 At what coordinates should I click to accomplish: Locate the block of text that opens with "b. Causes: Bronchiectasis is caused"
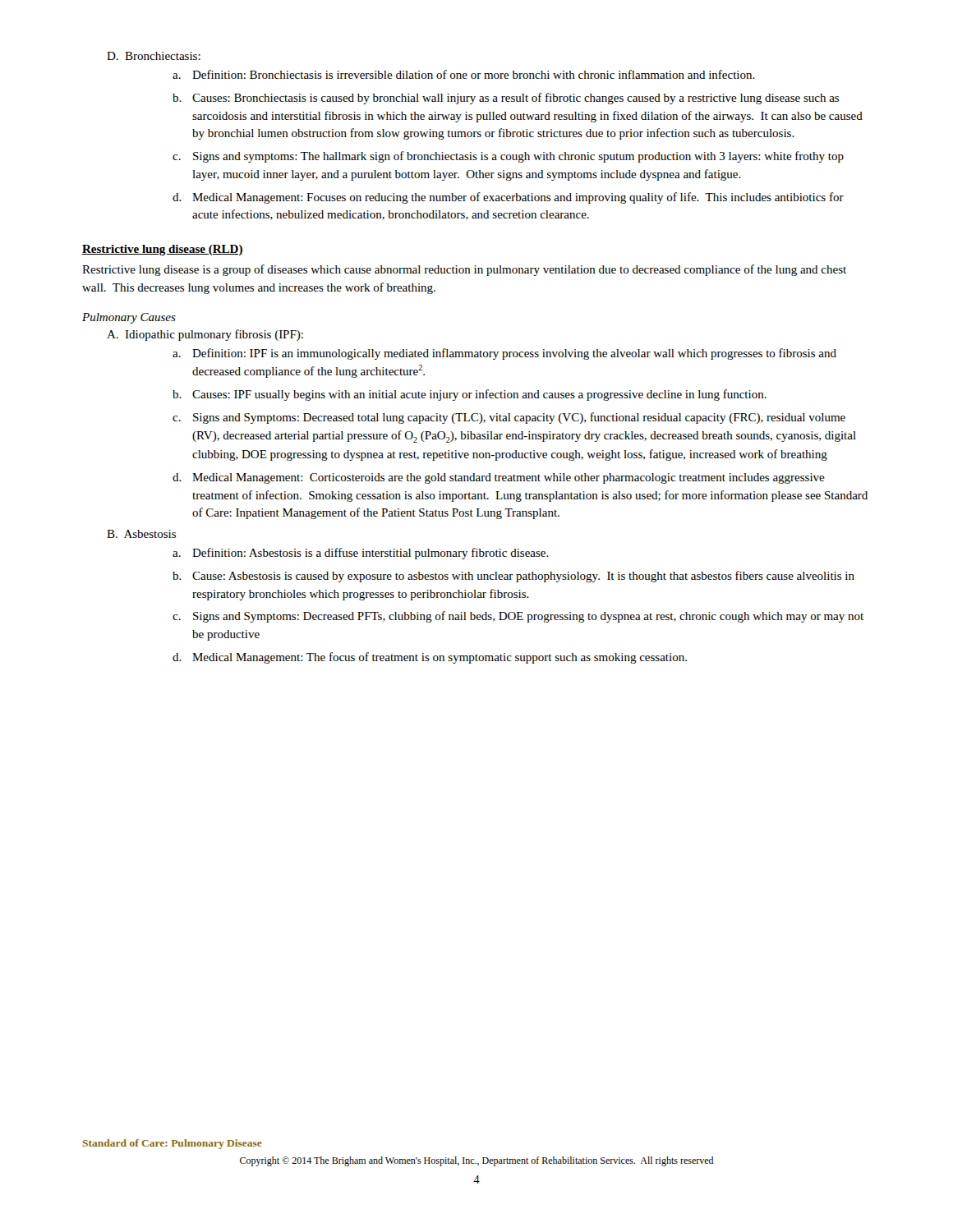522,116
